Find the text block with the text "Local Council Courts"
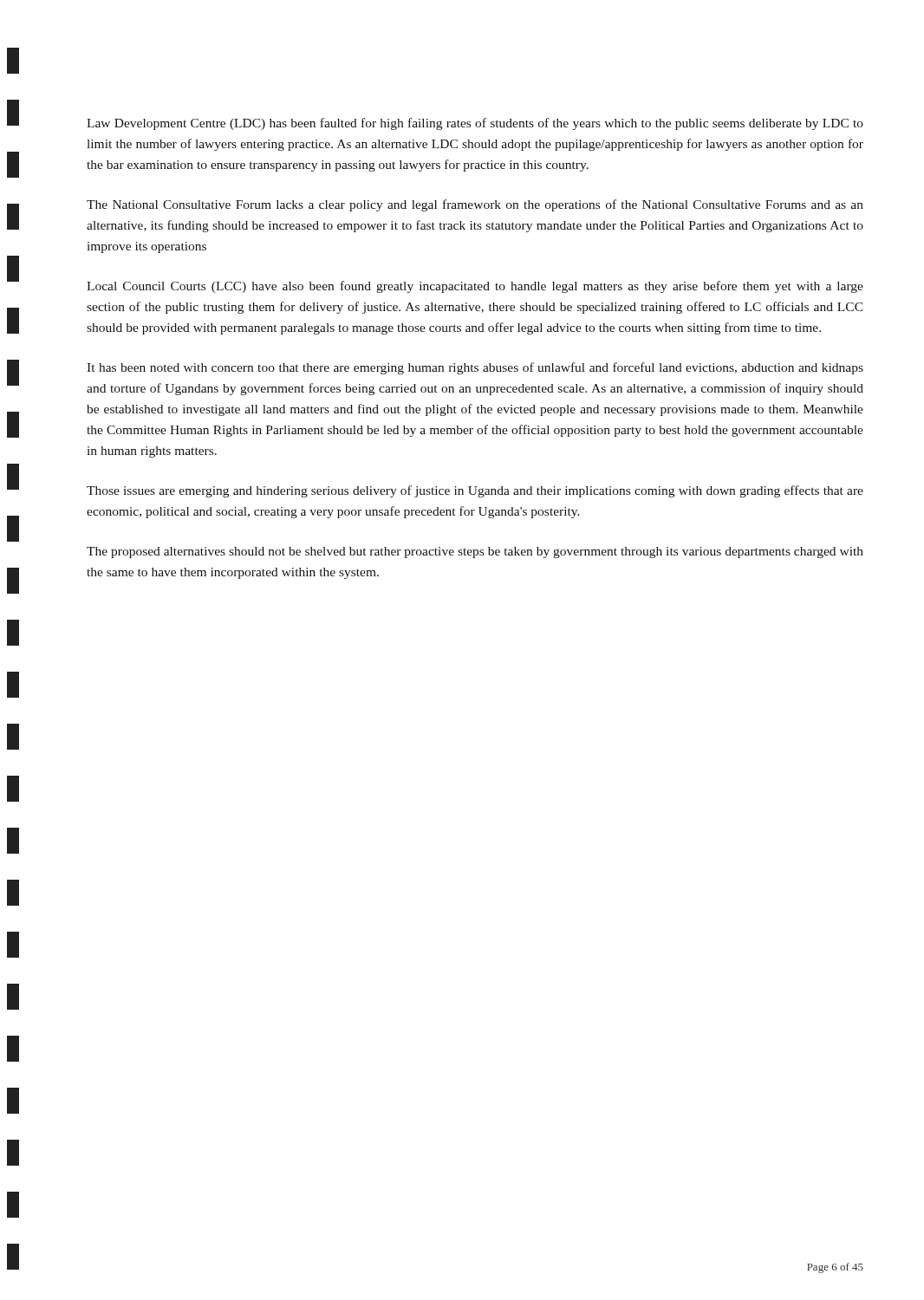924x1300 pixels. [475, 306]
